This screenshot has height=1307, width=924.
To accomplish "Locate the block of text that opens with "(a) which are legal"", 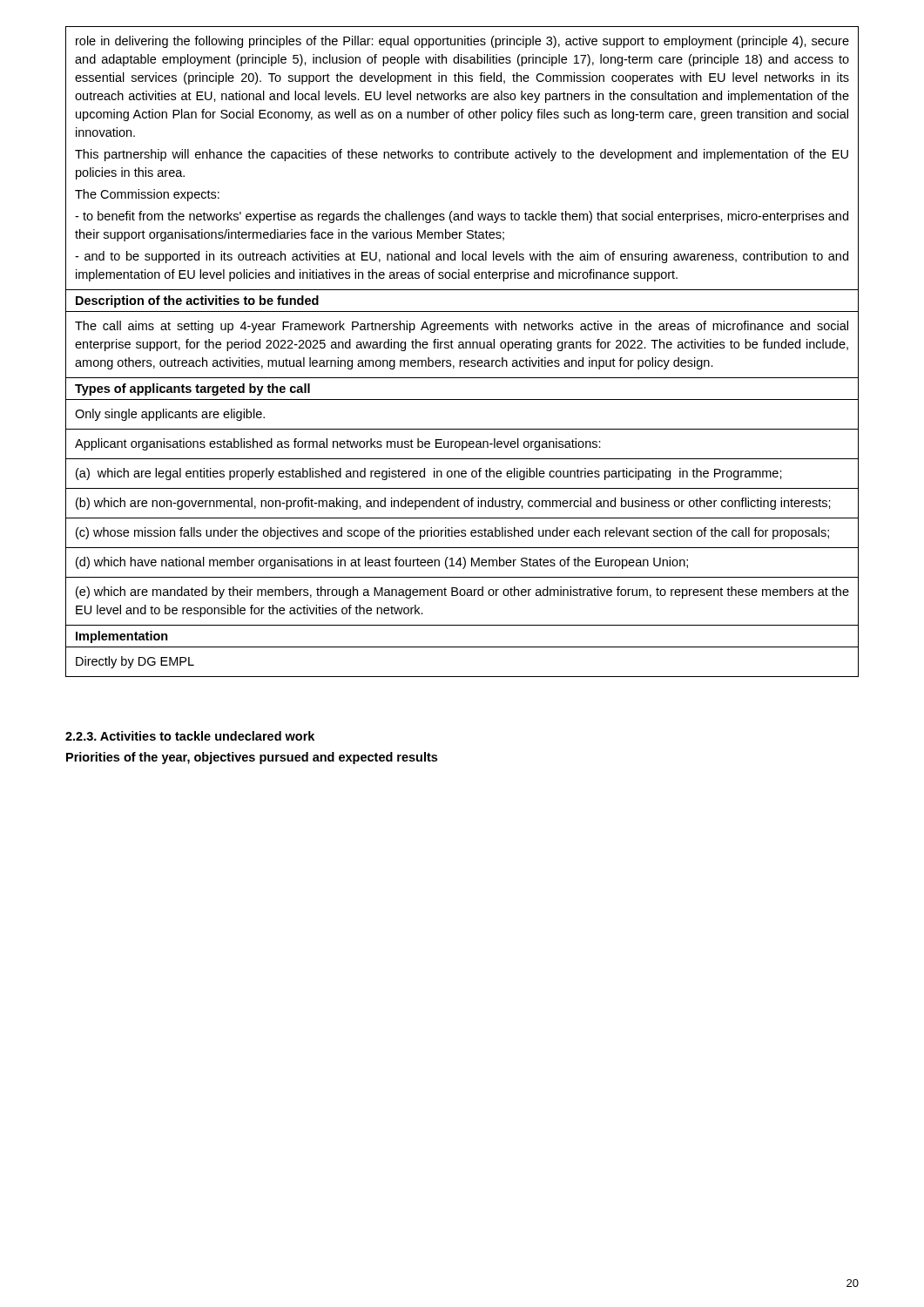I will pos(462,474).
